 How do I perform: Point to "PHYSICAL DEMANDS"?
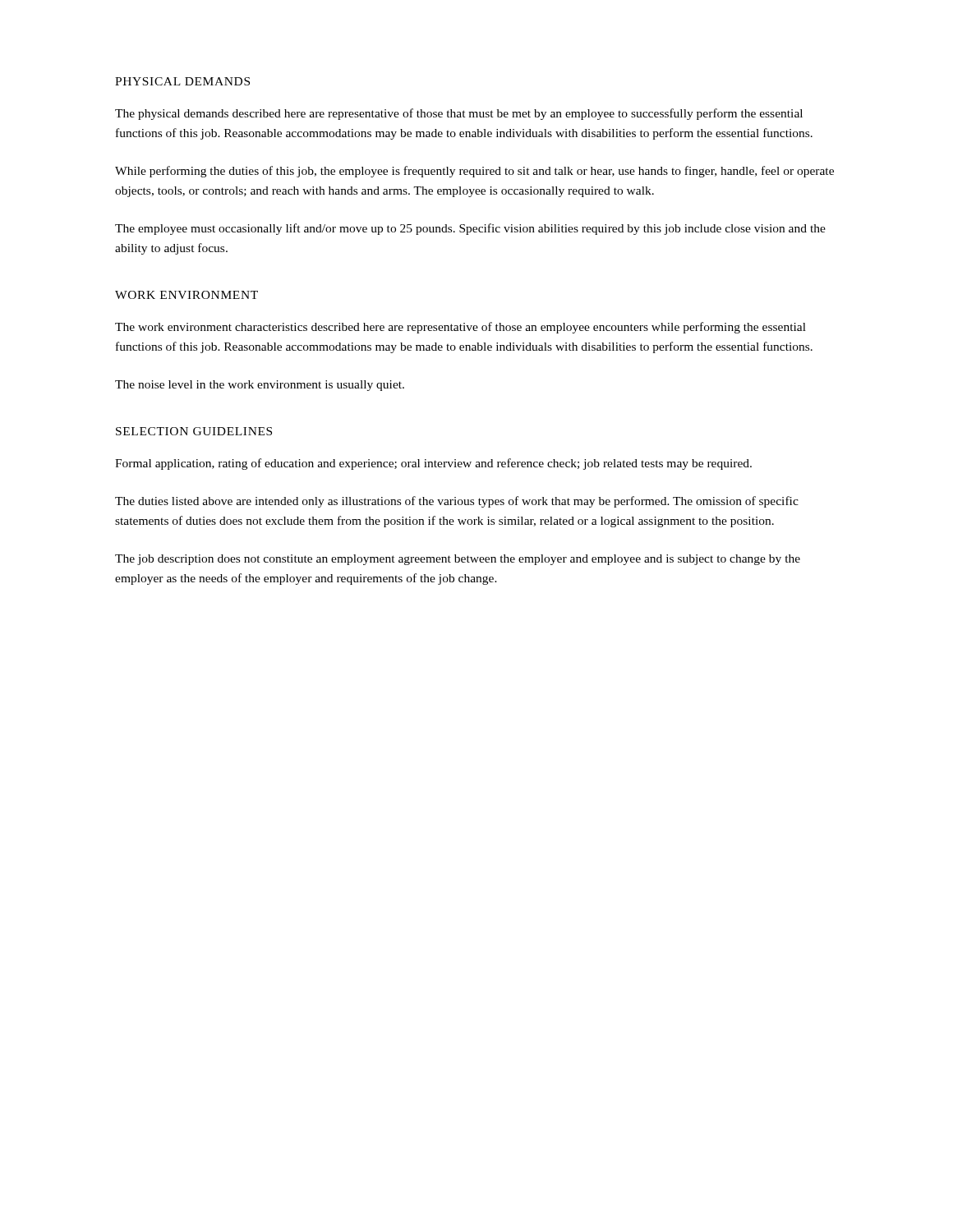coord(183,81)
